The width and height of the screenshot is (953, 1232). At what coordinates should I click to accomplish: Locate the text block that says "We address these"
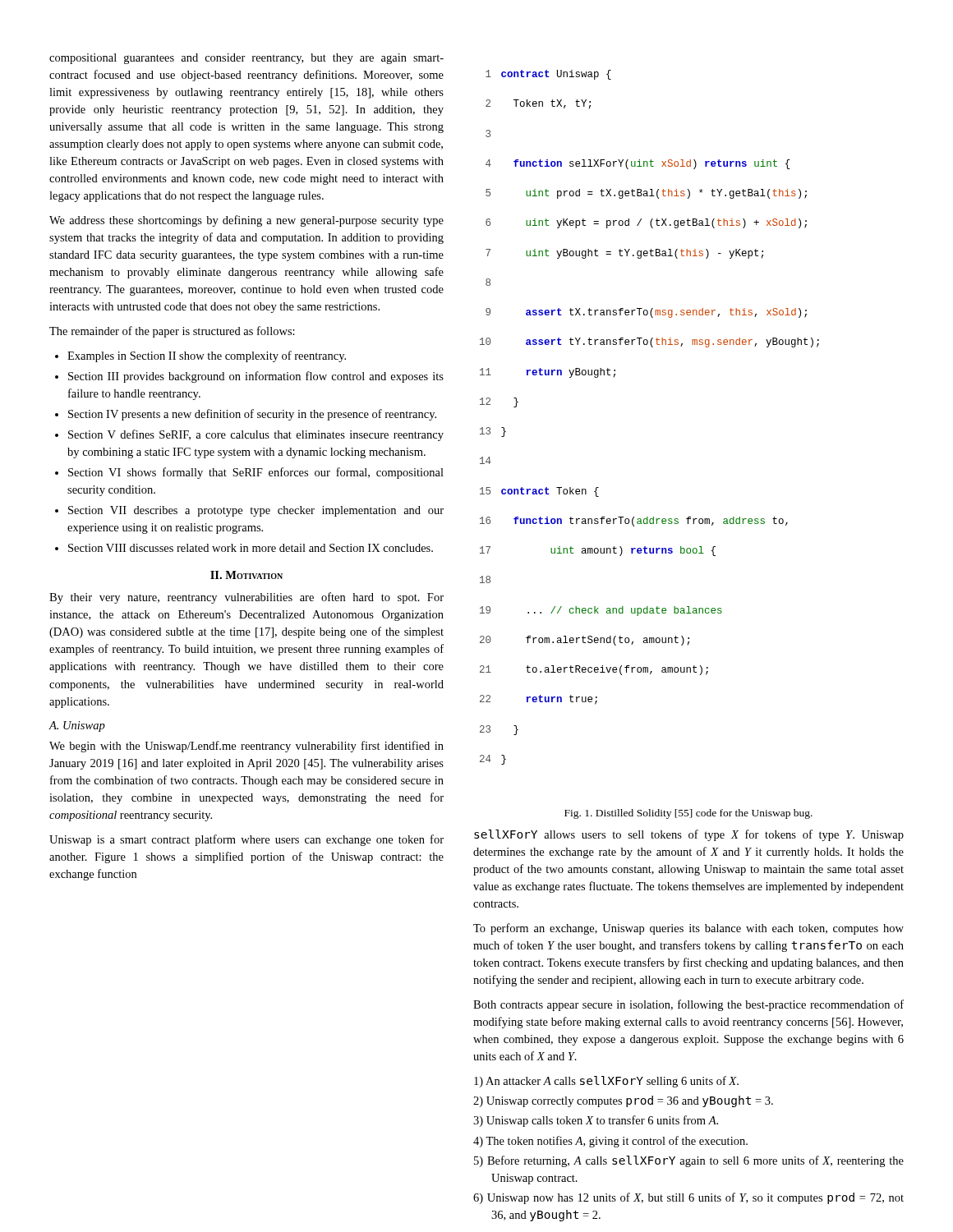(x=246, y=264)
